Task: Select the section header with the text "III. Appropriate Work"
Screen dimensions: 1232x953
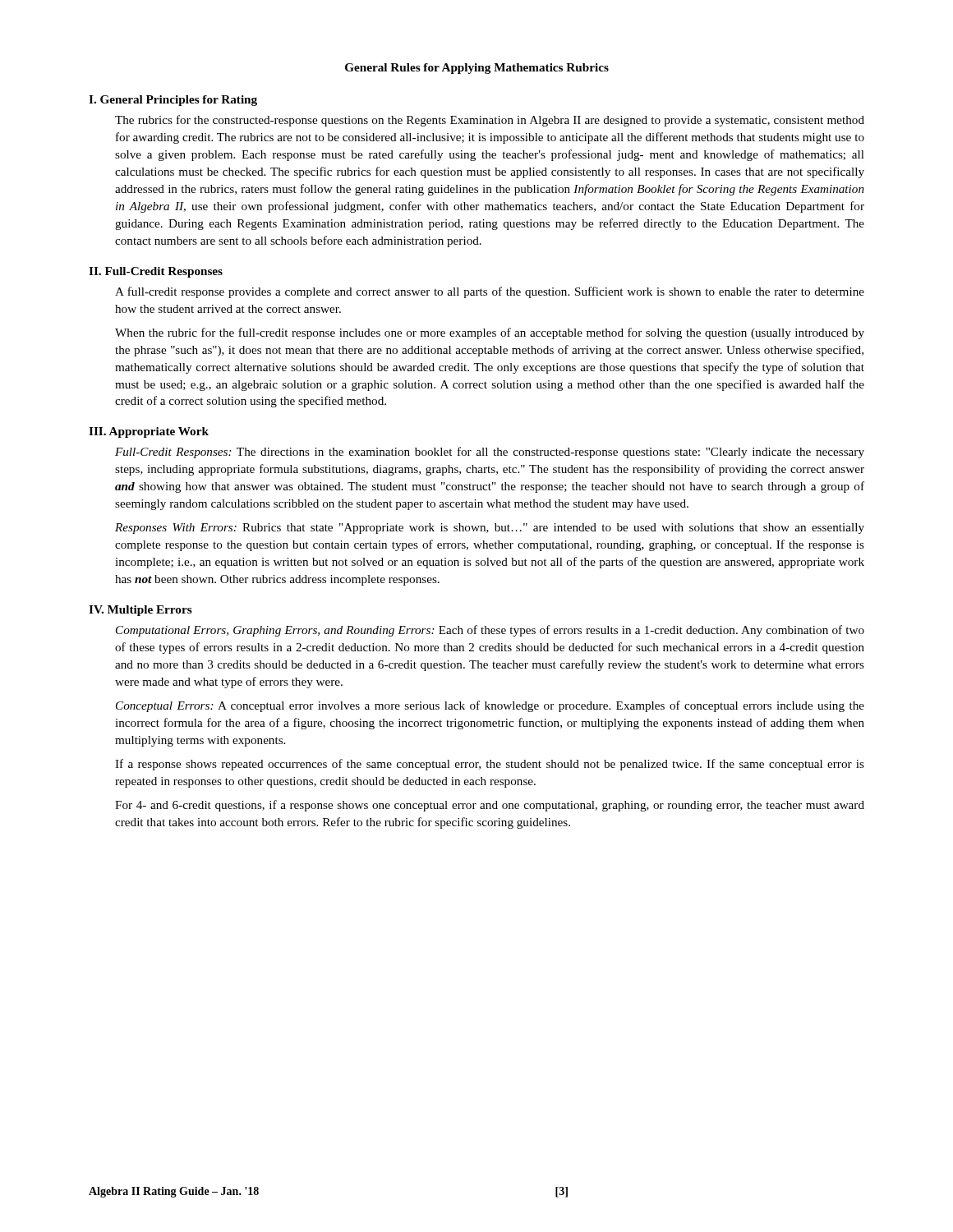Action: click(x=149, y=431)
